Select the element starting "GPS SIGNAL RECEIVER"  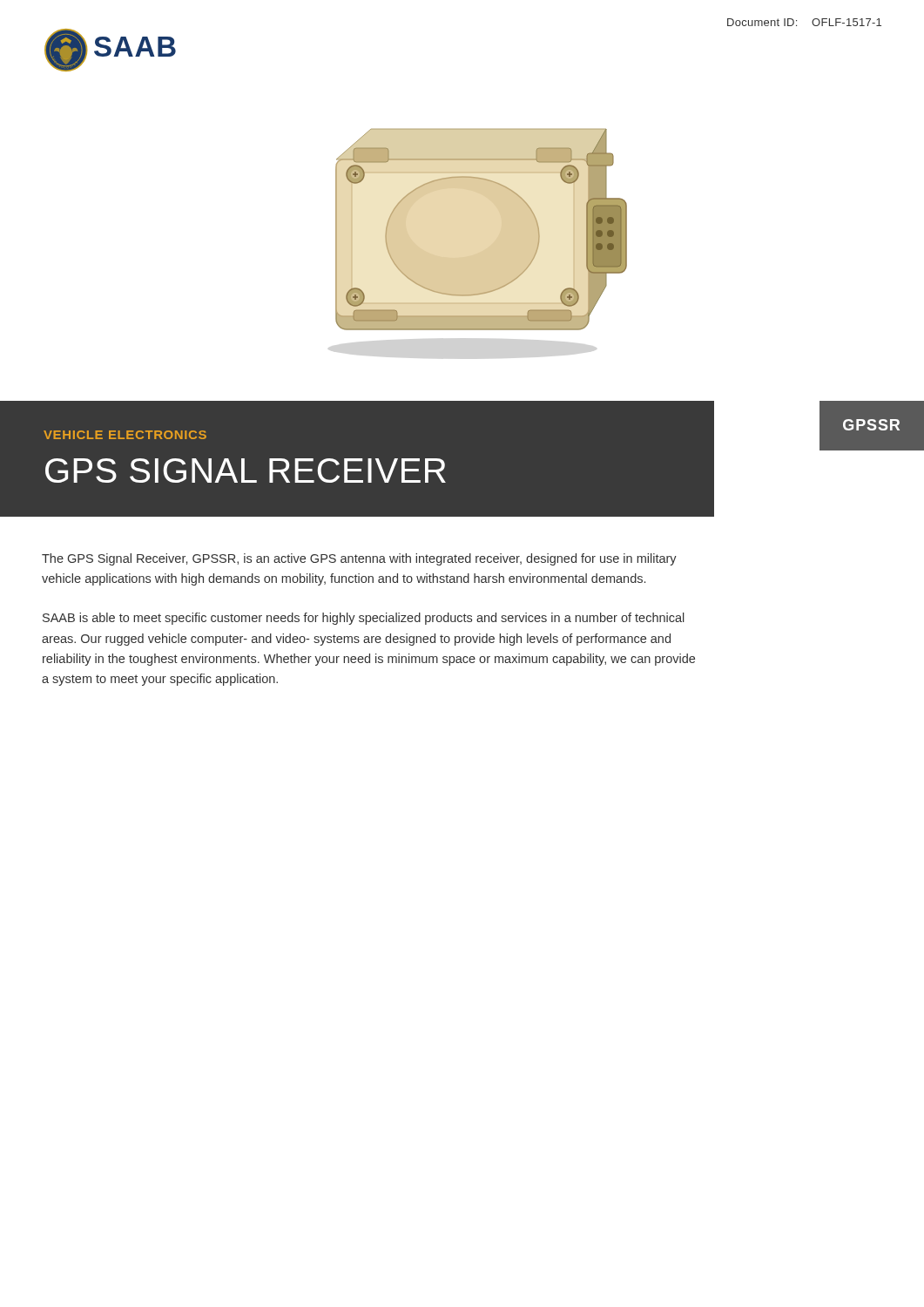pyautogui.click(x=246, y=471)
